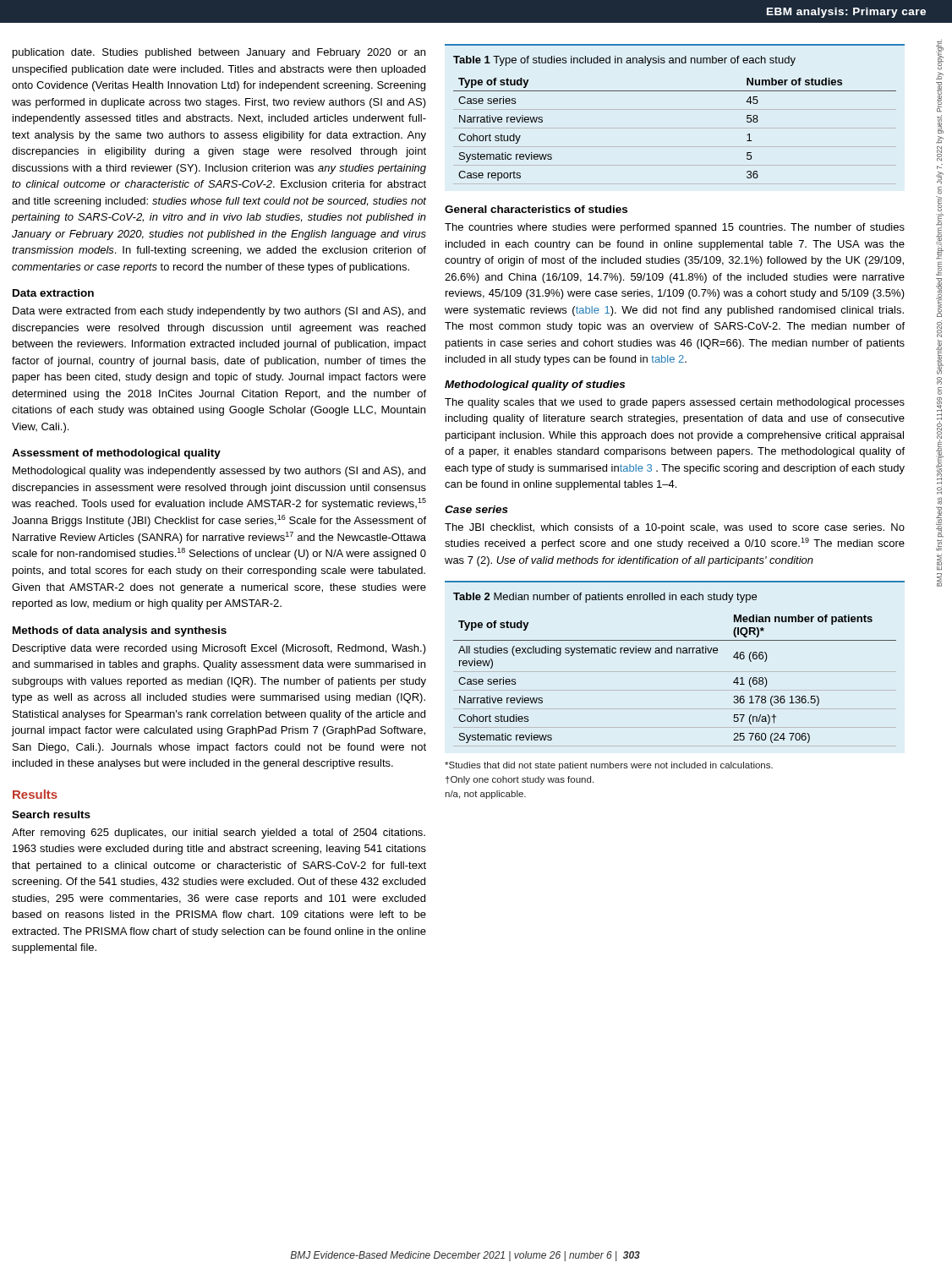Locate the block starting "Search results"
This screenshot has height=1268, width=952.
pos(51,814)
